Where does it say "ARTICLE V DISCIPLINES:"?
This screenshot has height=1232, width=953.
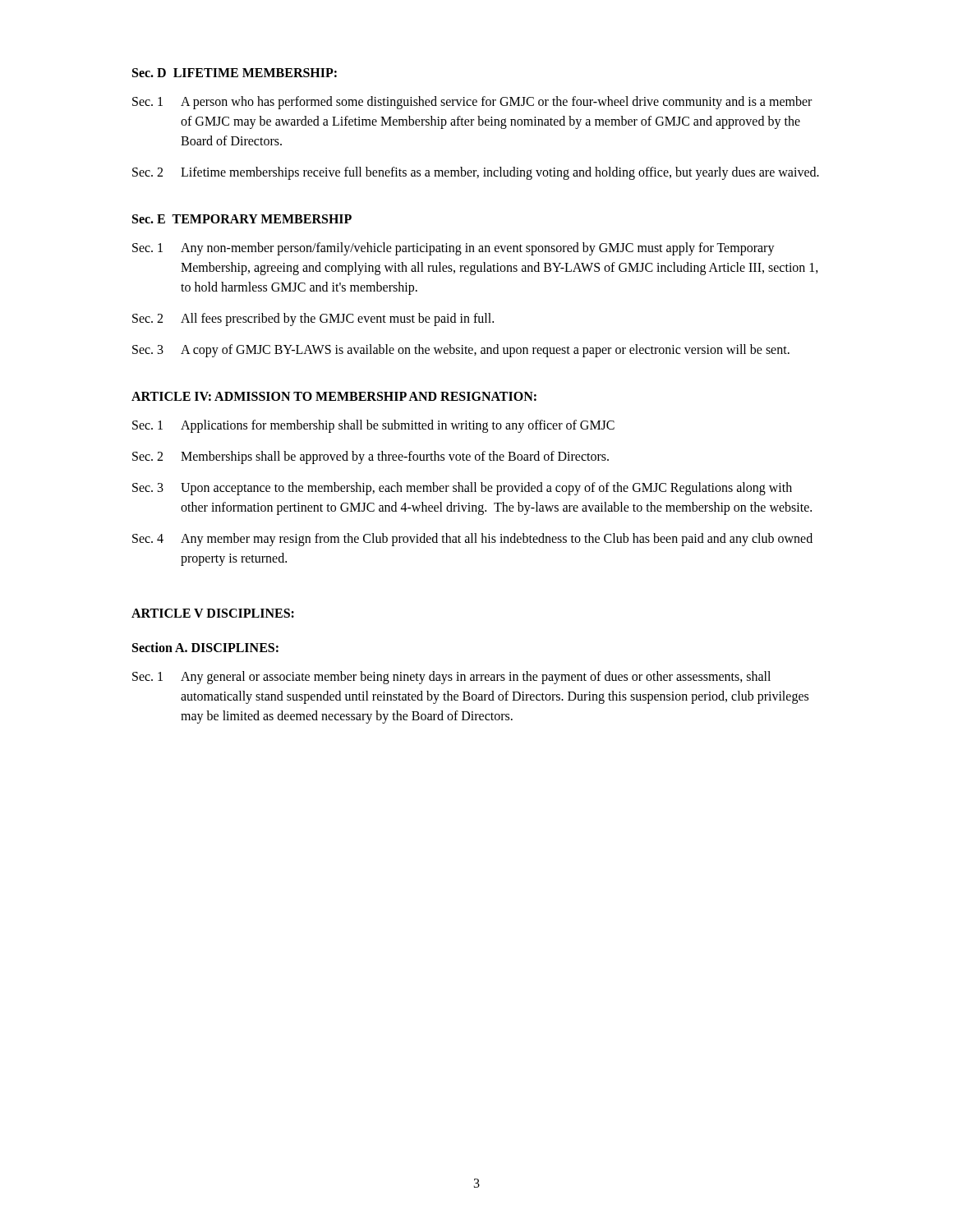point(213,613)
